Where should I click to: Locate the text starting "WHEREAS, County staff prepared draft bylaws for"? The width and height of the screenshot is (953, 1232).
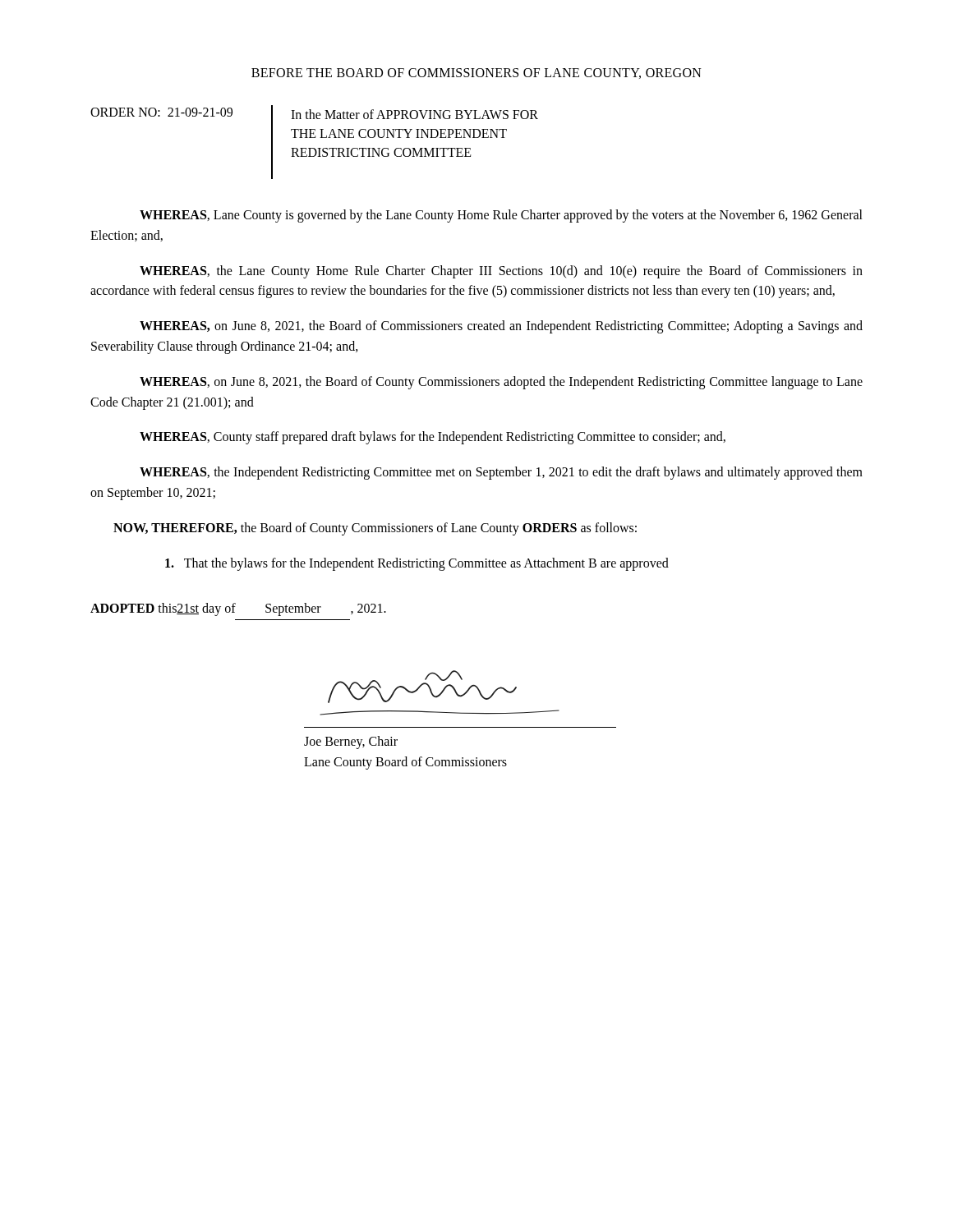tap(408, 438)
